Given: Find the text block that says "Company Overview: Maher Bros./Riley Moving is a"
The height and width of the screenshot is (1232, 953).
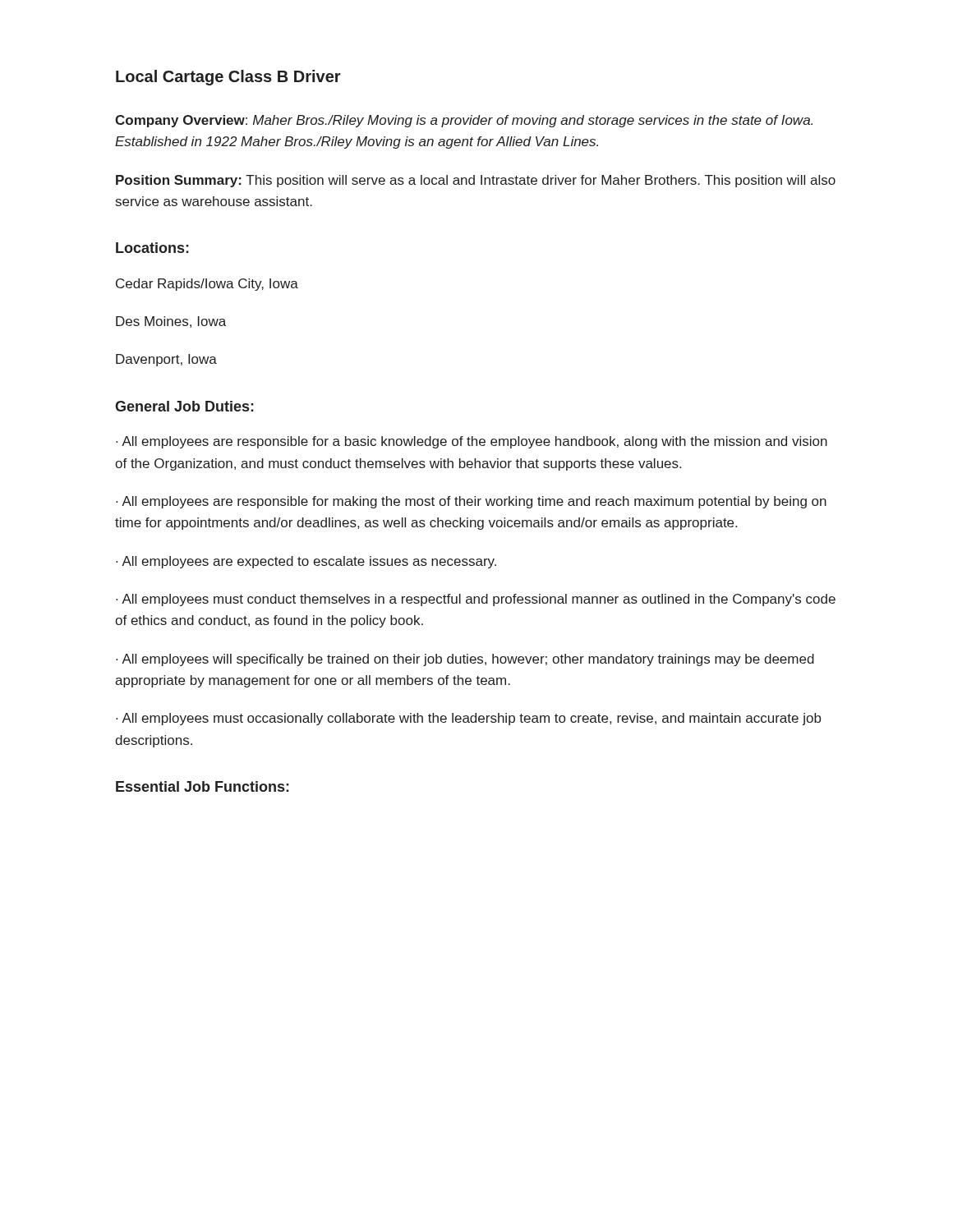Looking at the screenshot, I should [x=465, y=131].
